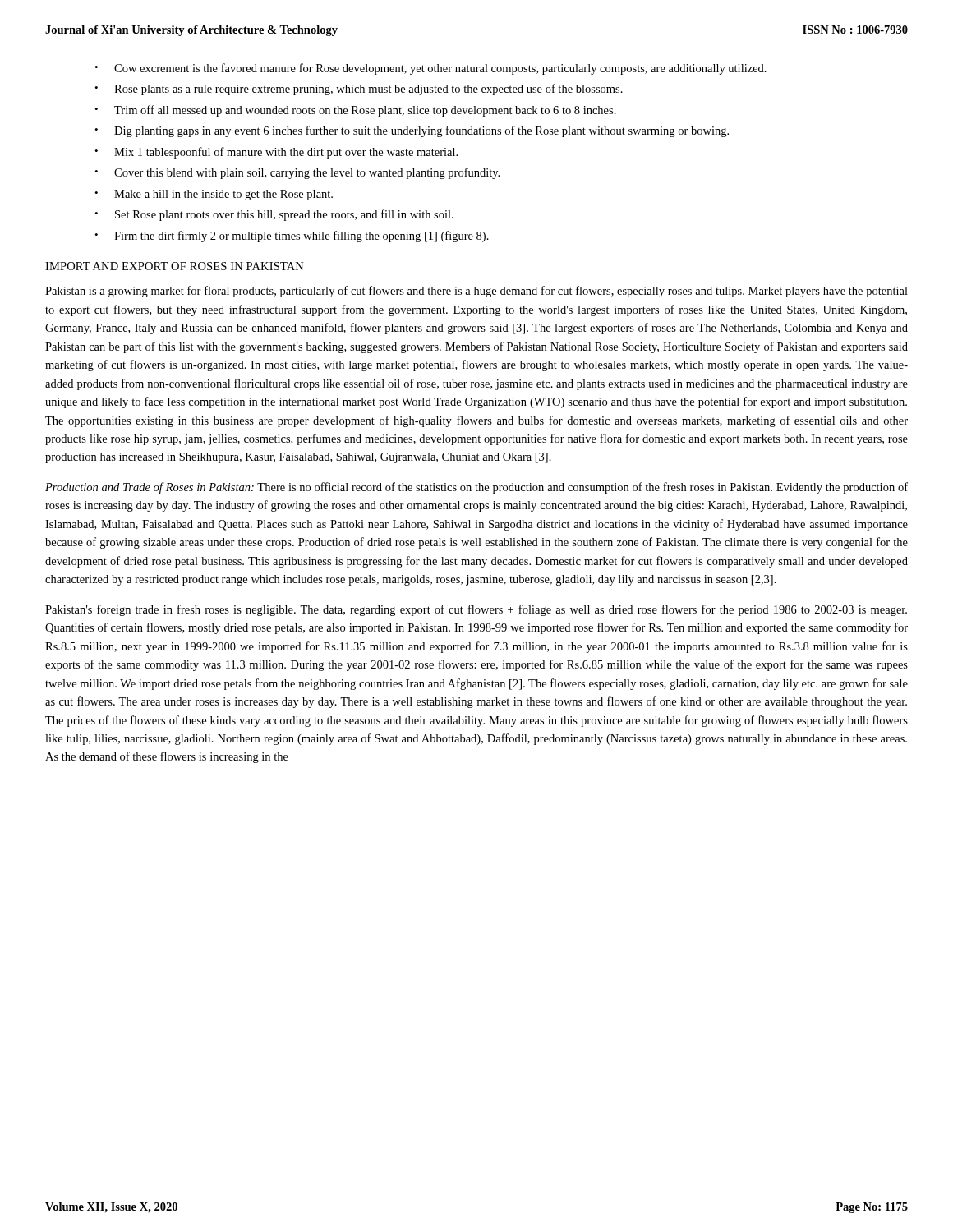Viewport: 953px width, 1232px height.
Task: Click on the block starting "Pakistan is a growing market for floral"
Action: [x=476, y=374]
